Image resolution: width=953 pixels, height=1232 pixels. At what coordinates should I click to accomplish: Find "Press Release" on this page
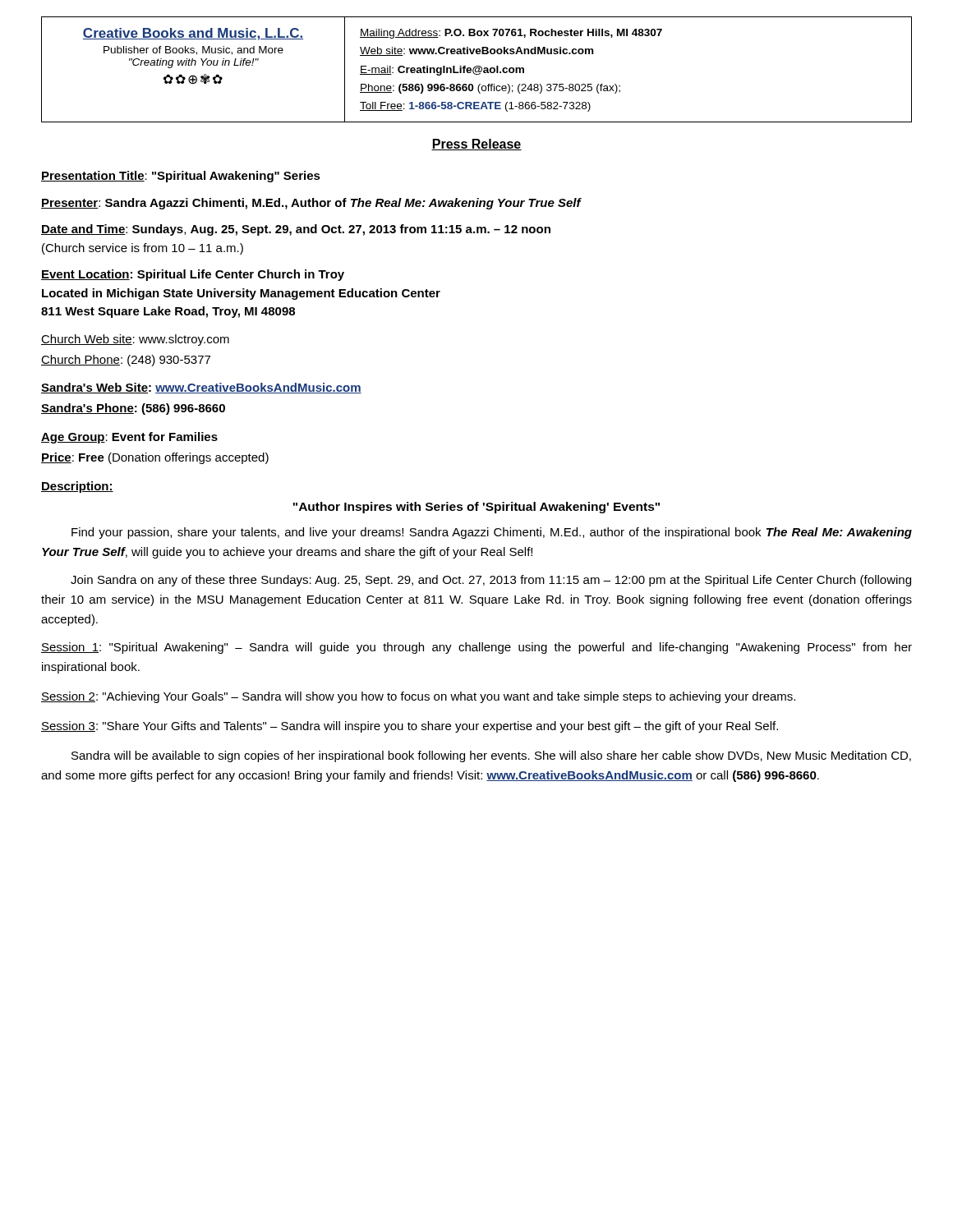476,144
